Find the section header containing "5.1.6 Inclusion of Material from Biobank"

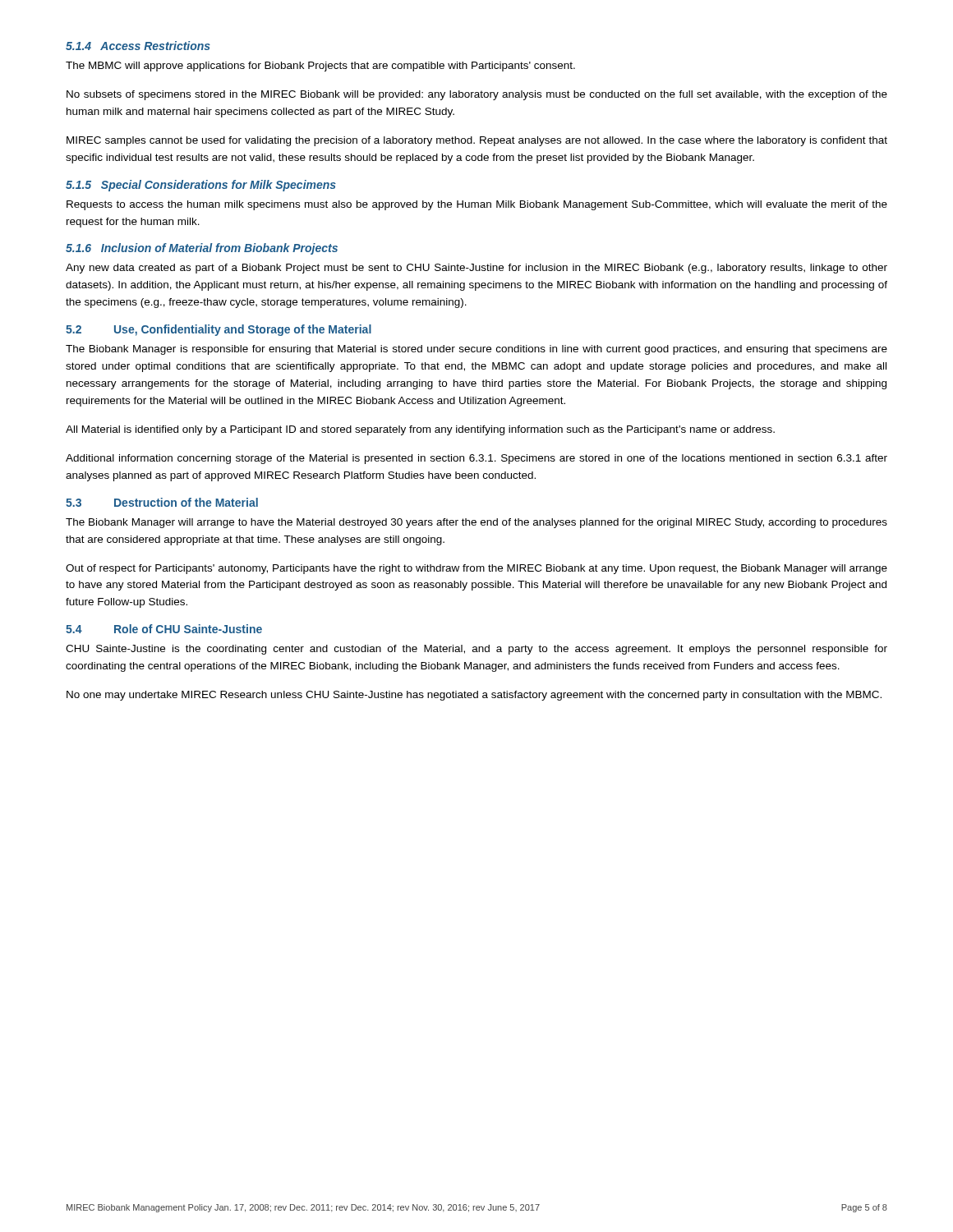click(202, 249)
